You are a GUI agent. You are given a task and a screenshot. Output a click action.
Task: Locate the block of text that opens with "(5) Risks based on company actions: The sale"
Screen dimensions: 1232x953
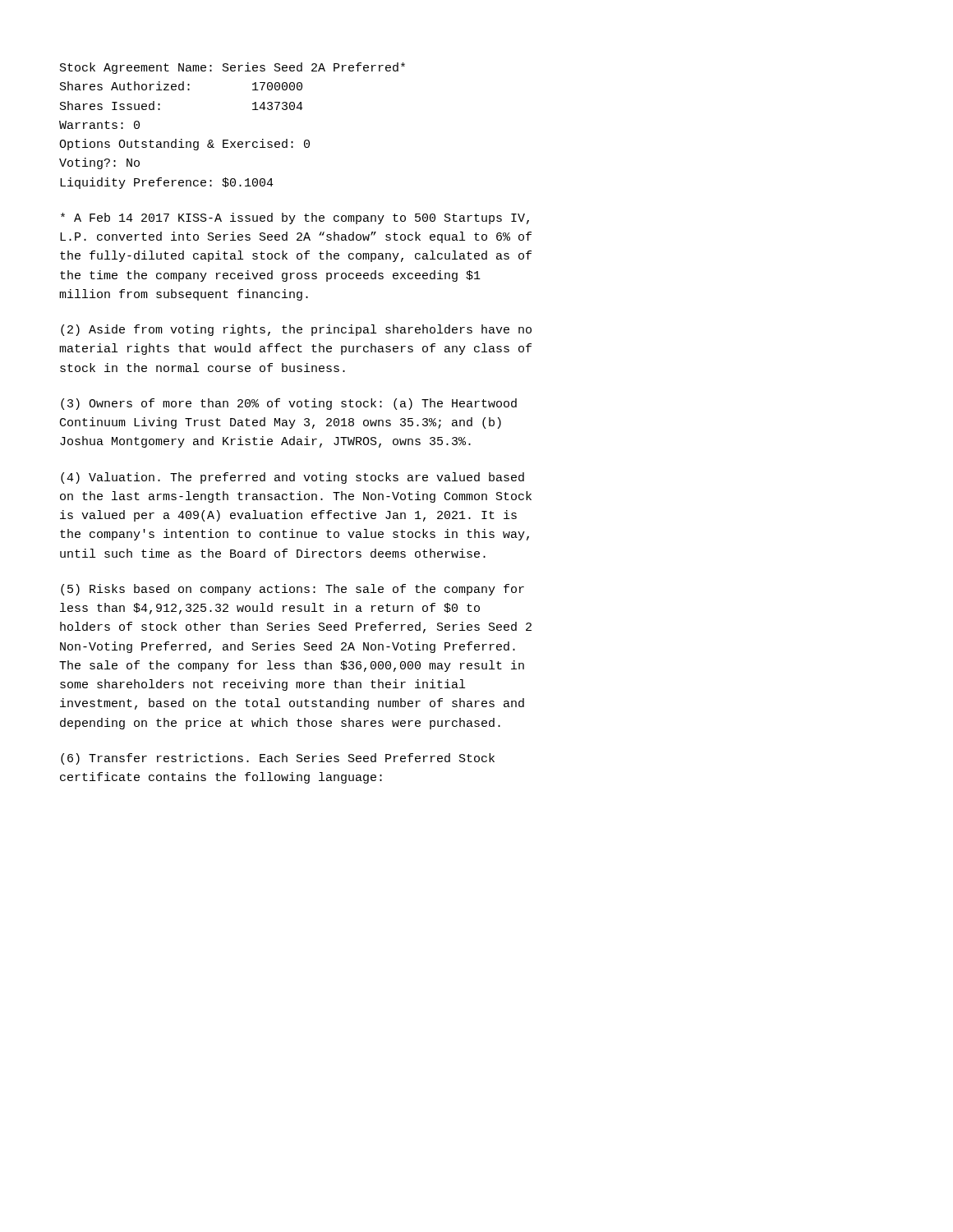tap(296, 657)
